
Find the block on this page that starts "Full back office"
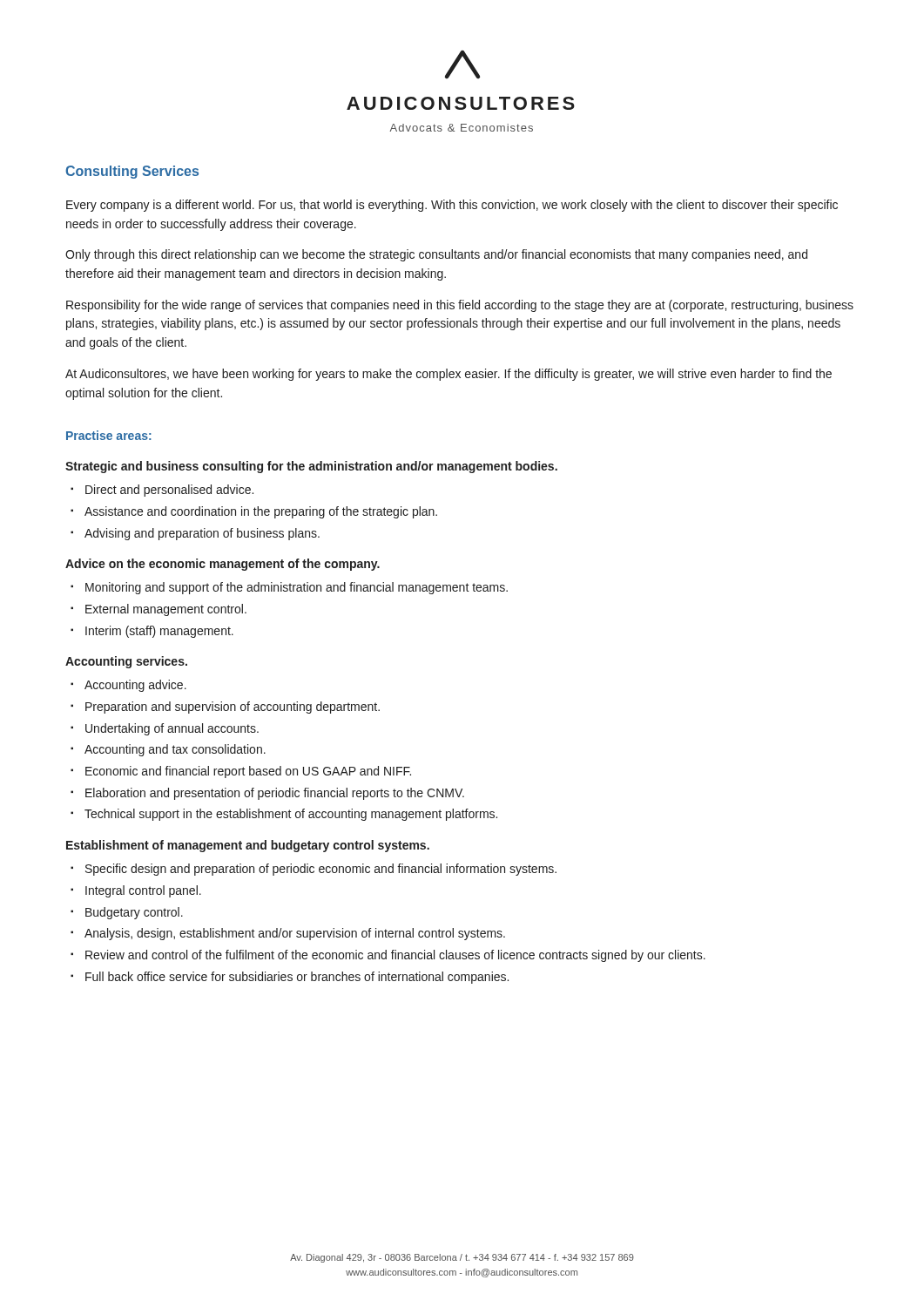tap(297, 976)
